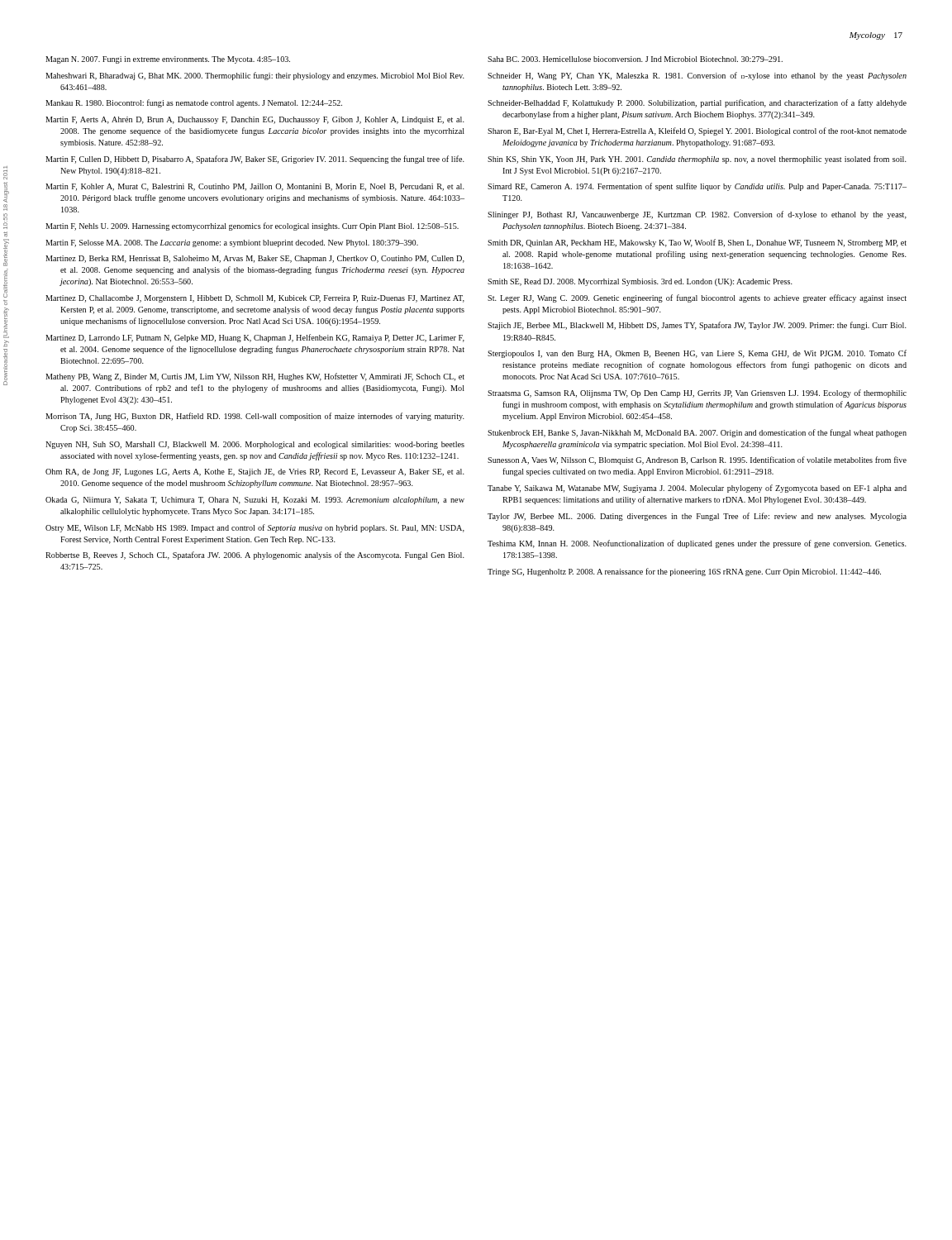This screenshot has width=952, height=1240.
Task: Find the block on this page that starts "Ohm RA, de Jong"
Action: pyautogui.click(x=255, y=478)
